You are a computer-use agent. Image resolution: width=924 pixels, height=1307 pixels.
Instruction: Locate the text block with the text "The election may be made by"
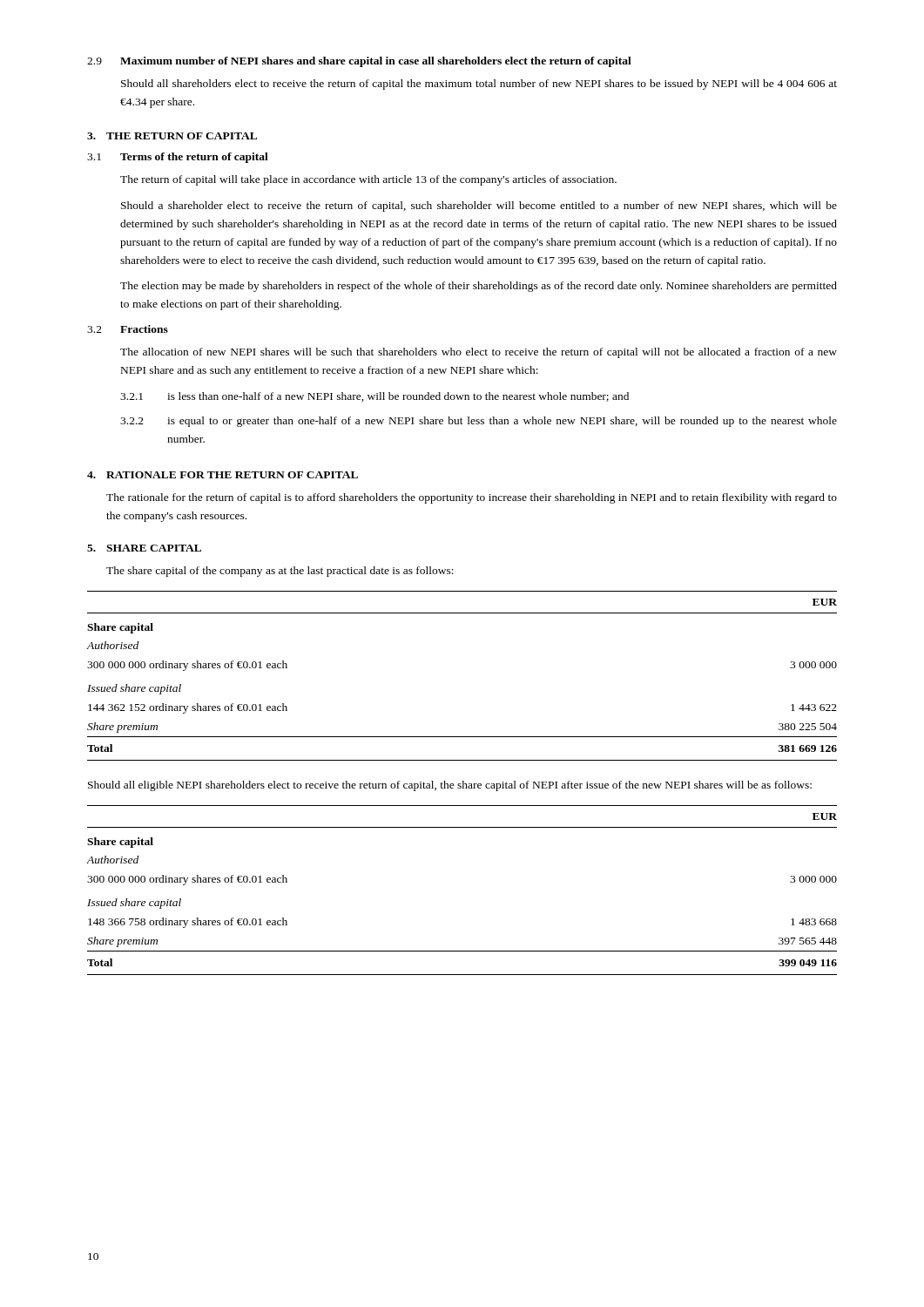[x=479, y=295]
